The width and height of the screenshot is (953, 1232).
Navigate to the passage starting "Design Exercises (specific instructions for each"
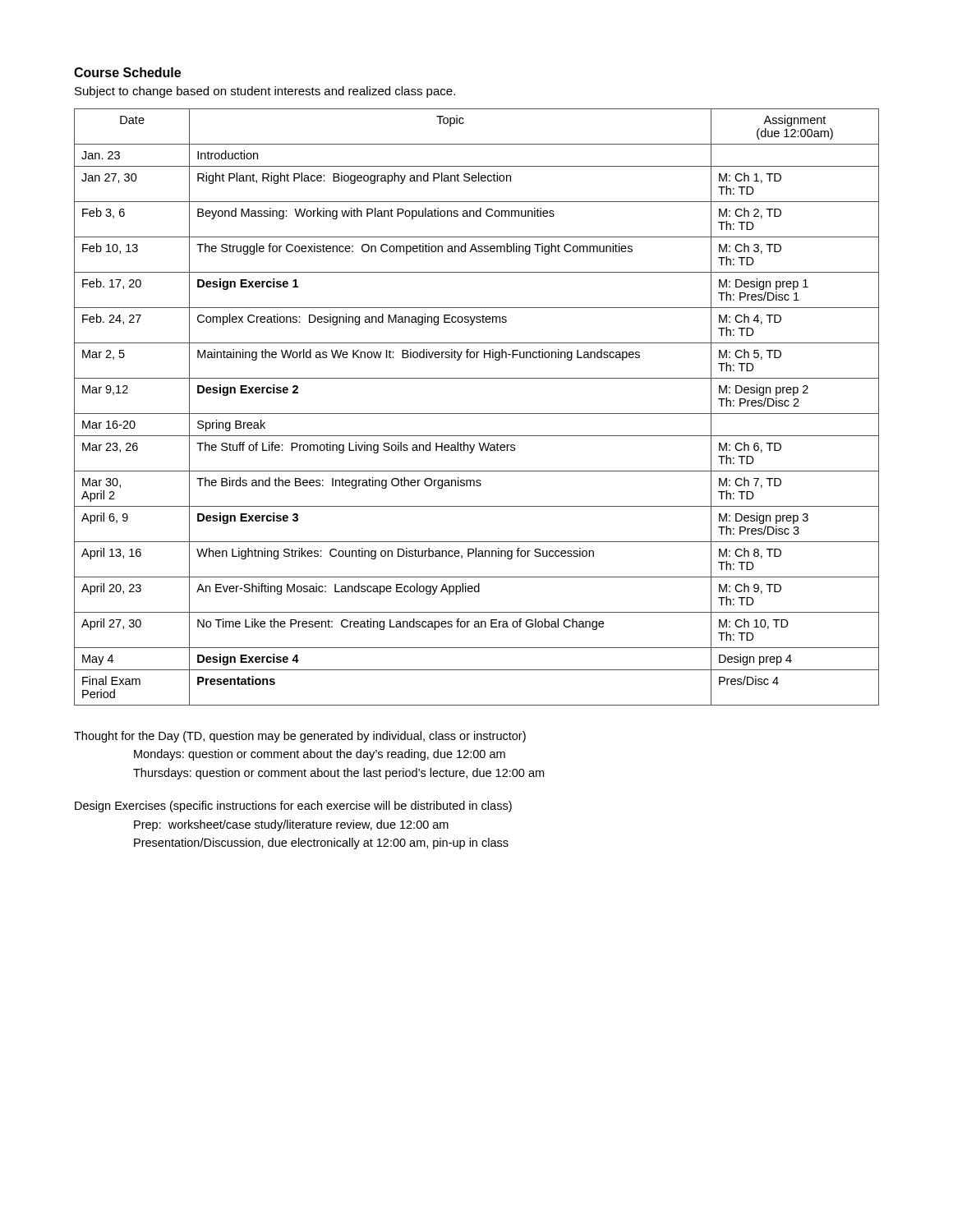(x=293, y=807)
